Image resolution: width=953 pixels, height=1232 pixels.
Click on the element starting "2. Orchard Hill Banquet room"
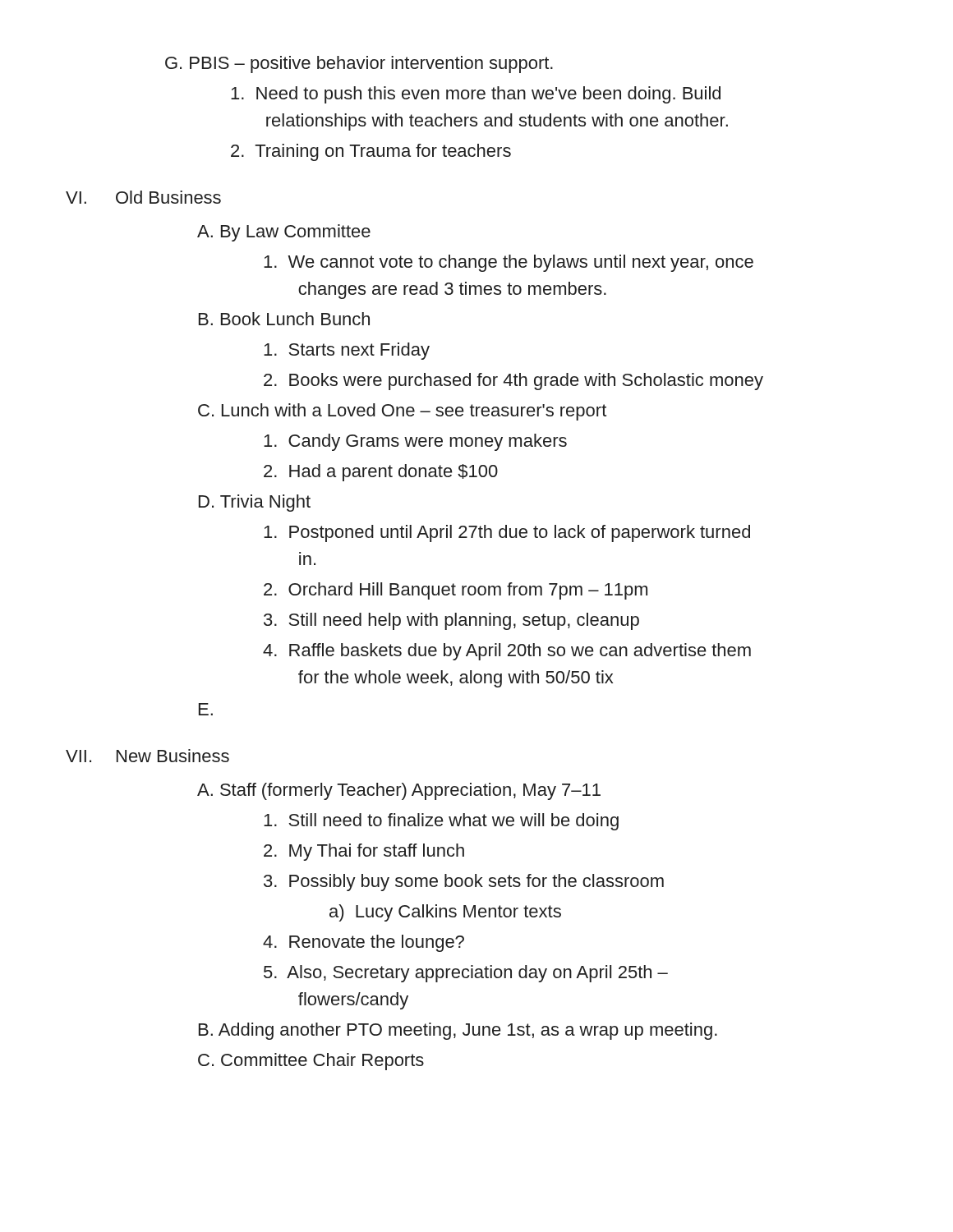point(456,589)
